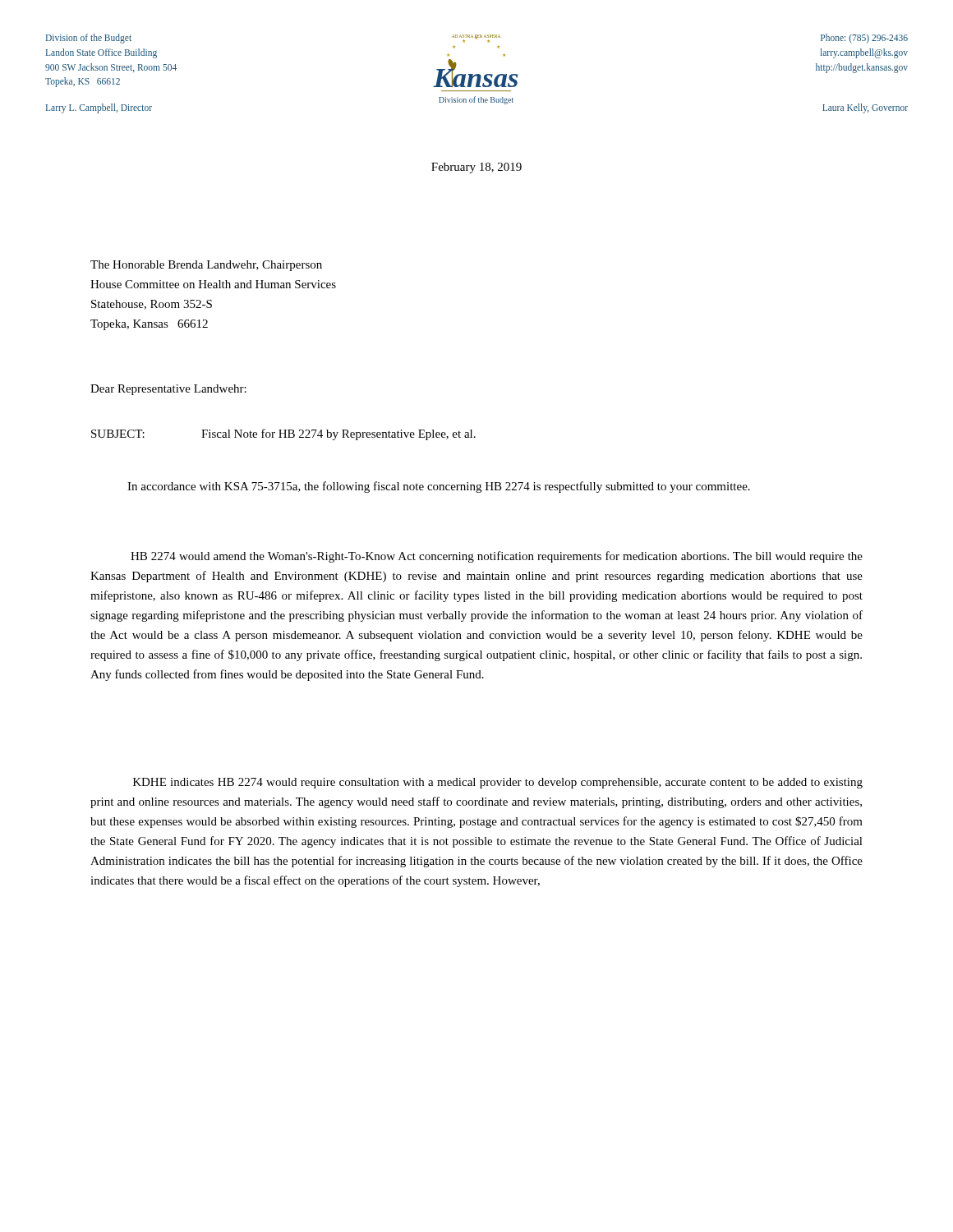Find the block on this page that starts "HB 2274 would"
953x1232 pixels.
tap(476, 615)
